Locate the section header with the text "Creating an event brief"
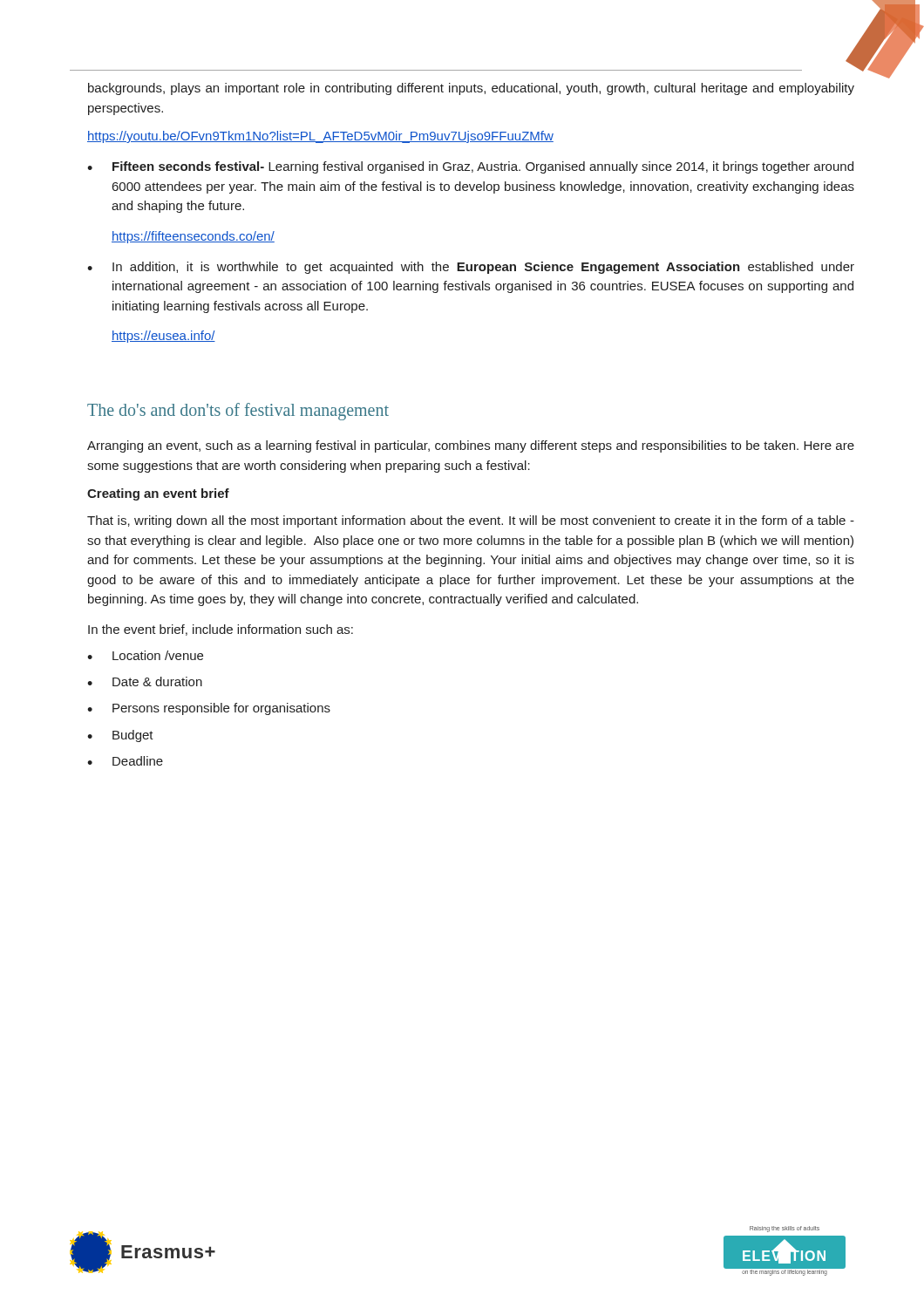The image size is (924, 1308). point(158,493)
